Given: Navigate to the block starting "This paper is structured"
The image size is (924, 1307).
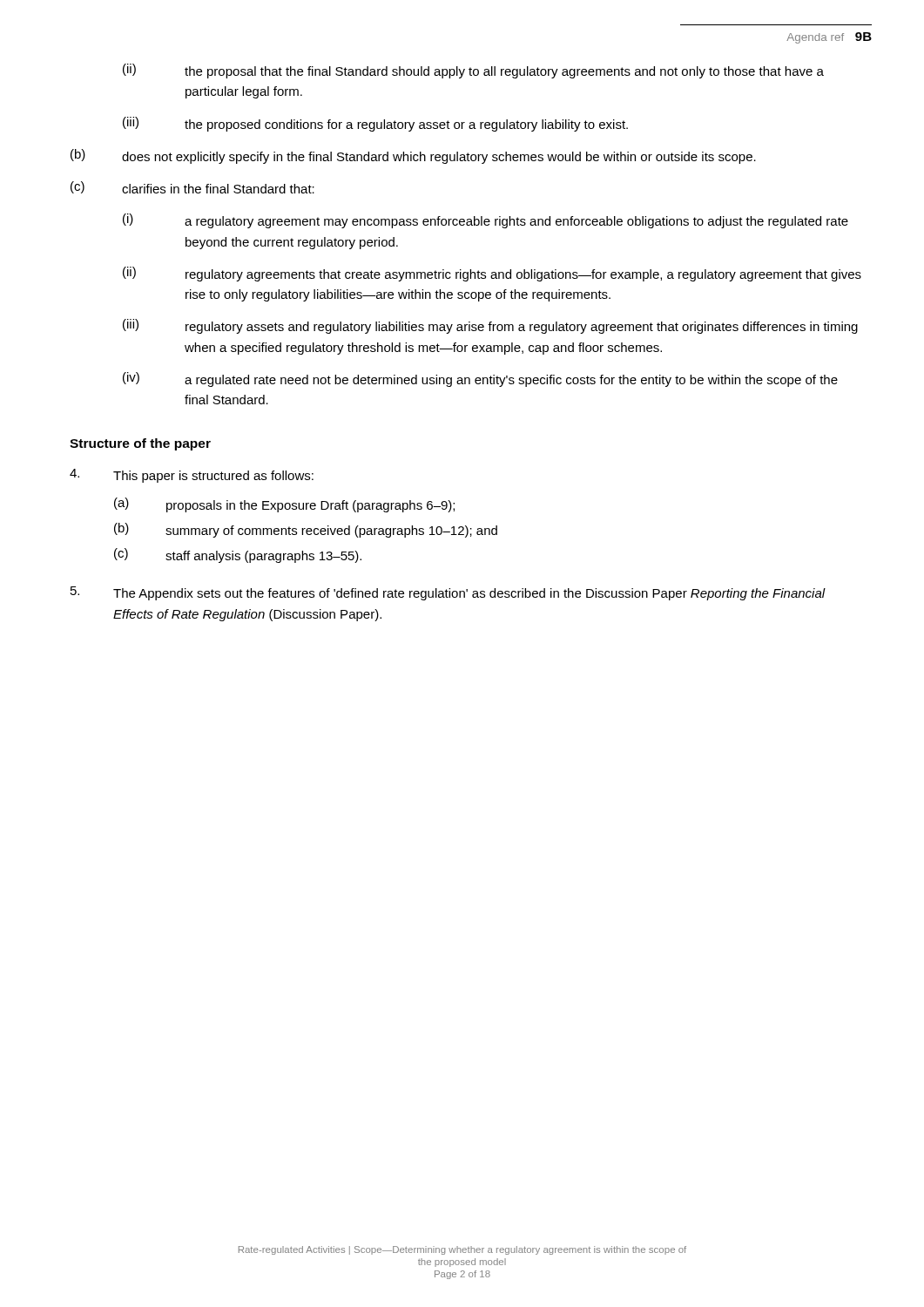Looking at the screenshot, I should pos(192,476).
